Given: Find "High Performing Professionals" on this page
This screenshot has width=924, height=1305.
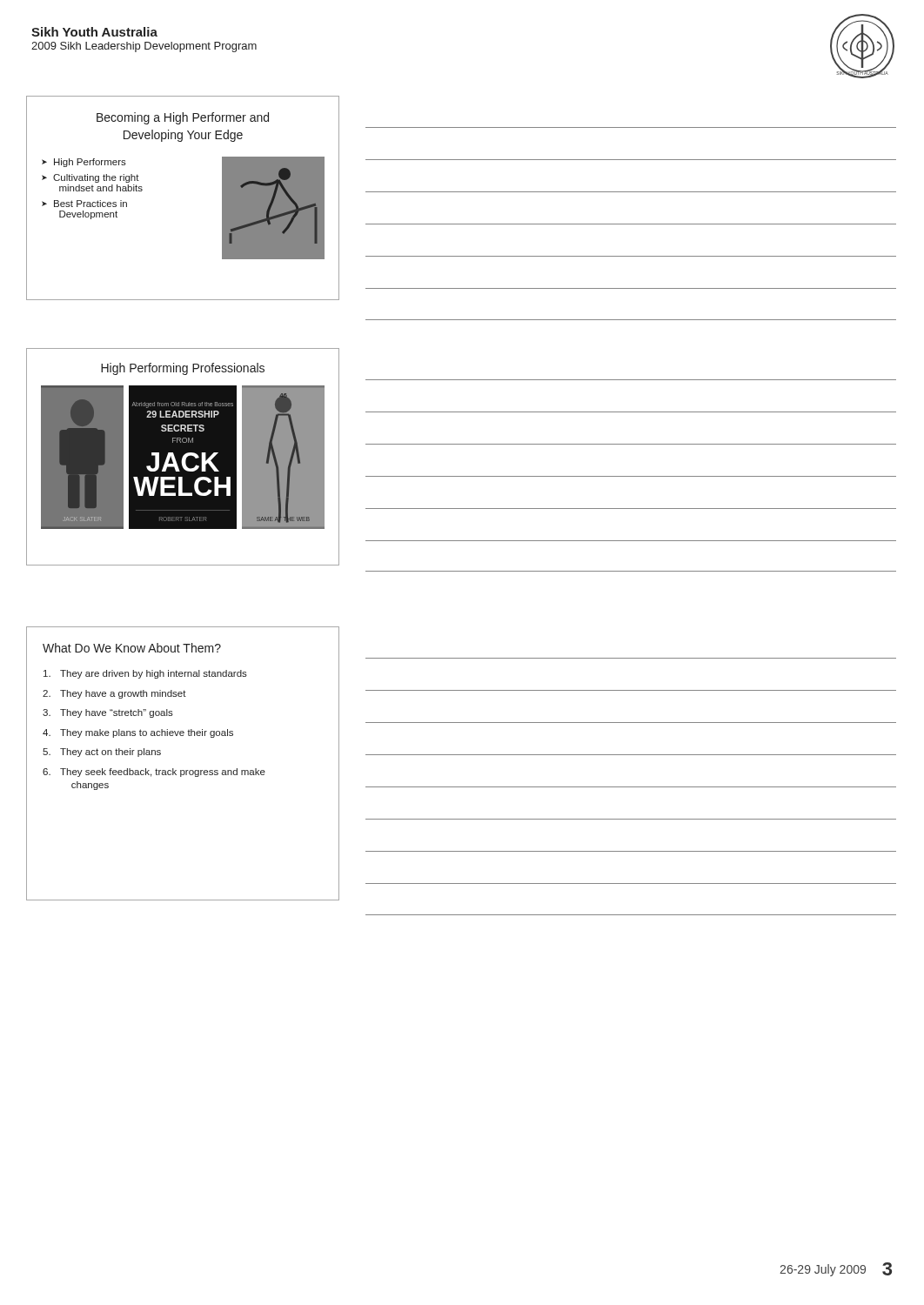Looking at the screenshot, I should point(183,368).
